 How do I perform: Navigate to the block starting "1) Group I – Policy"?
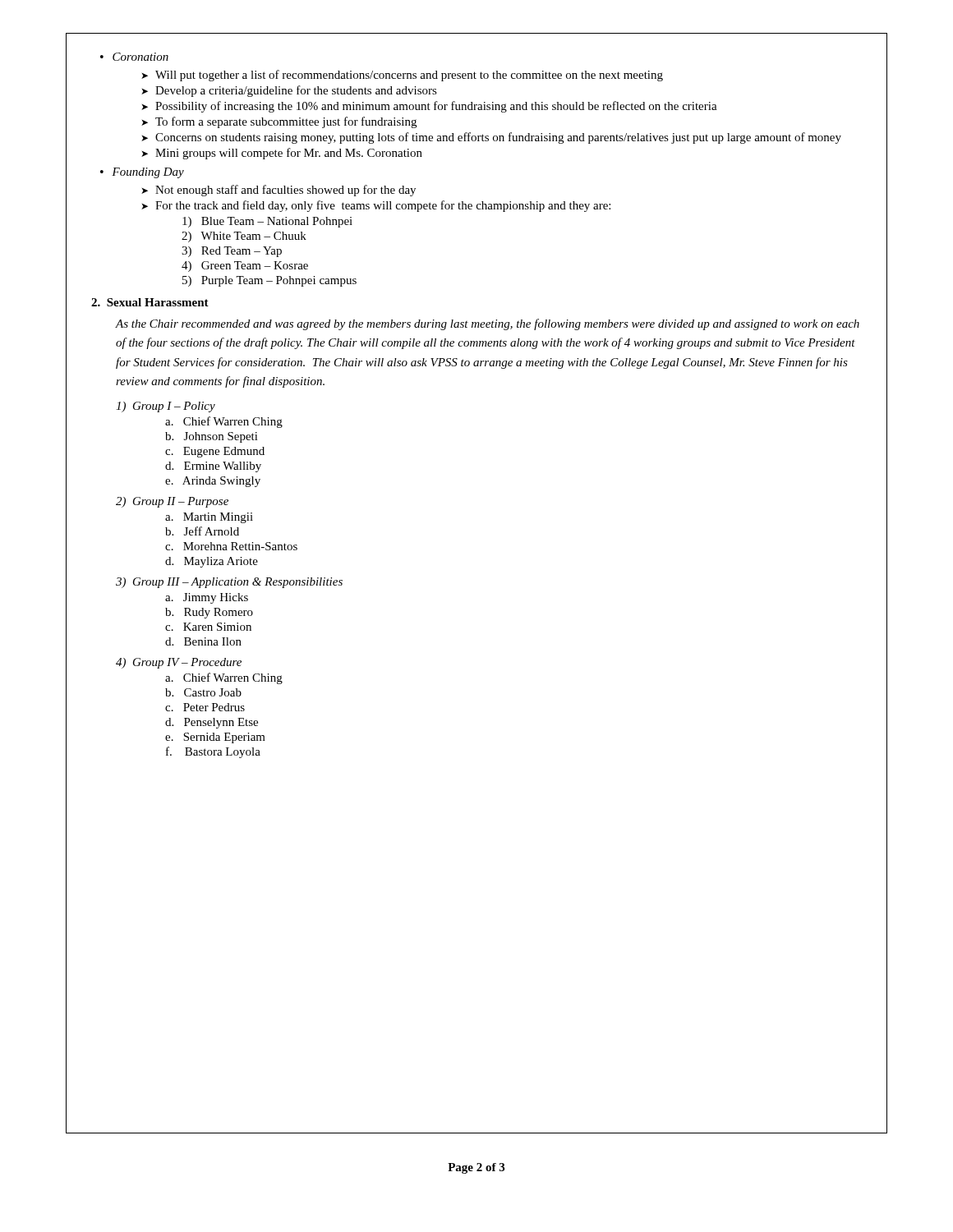[165, 406]
